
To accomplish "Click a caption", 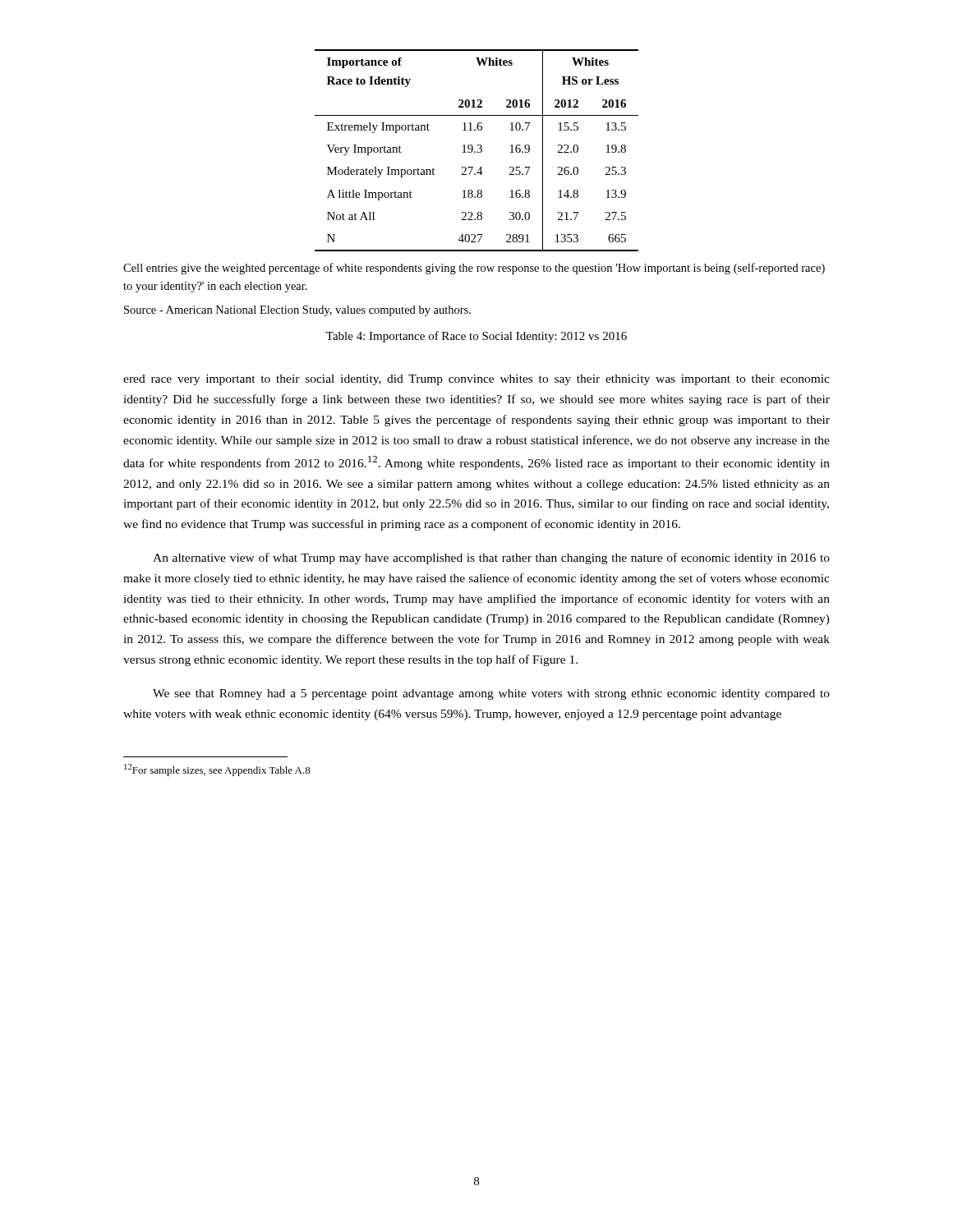I will [x=476, y=336].
